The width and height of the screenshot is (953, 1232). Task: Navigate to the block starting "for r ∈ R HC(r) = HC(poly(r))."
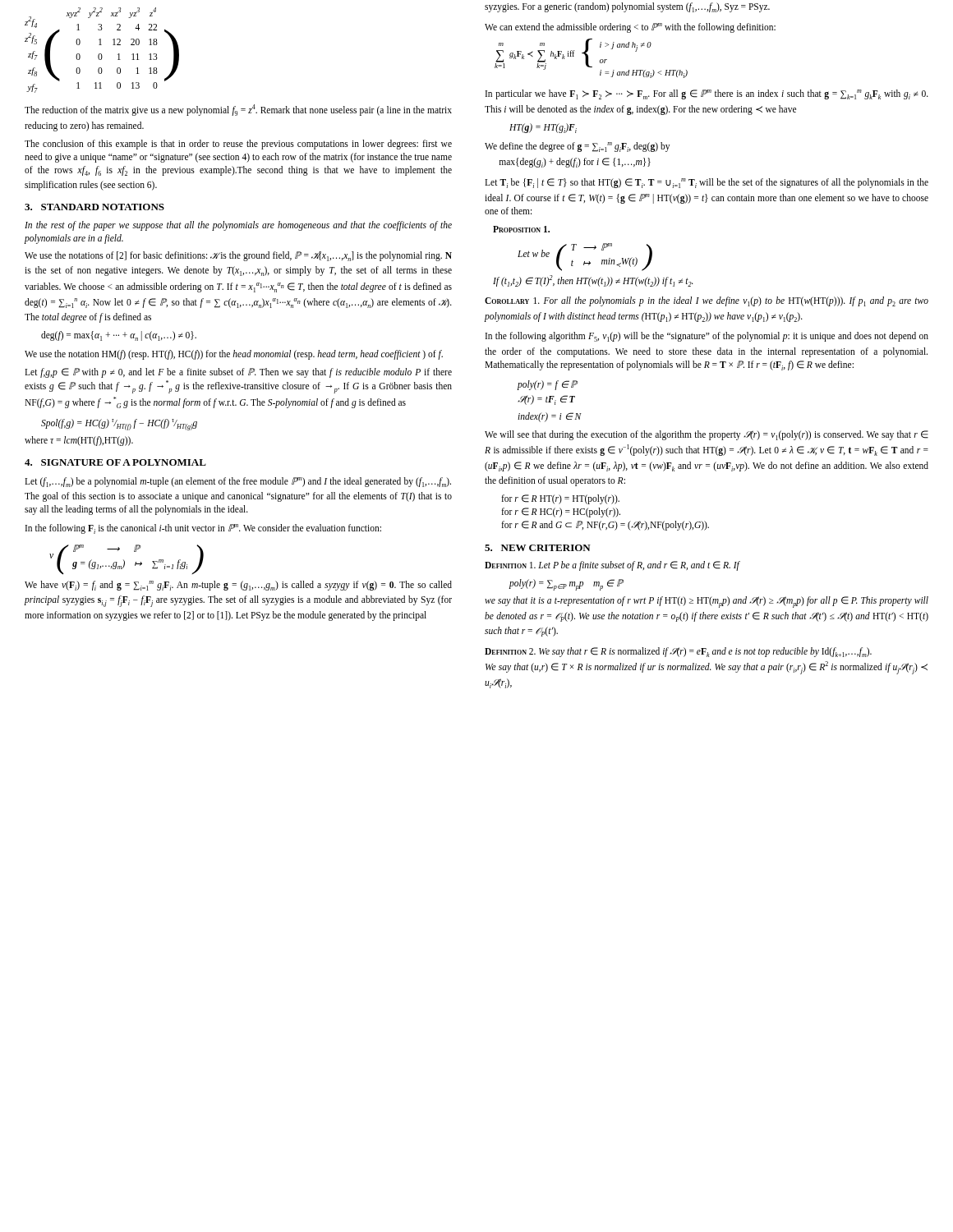[x=561, y=512]
